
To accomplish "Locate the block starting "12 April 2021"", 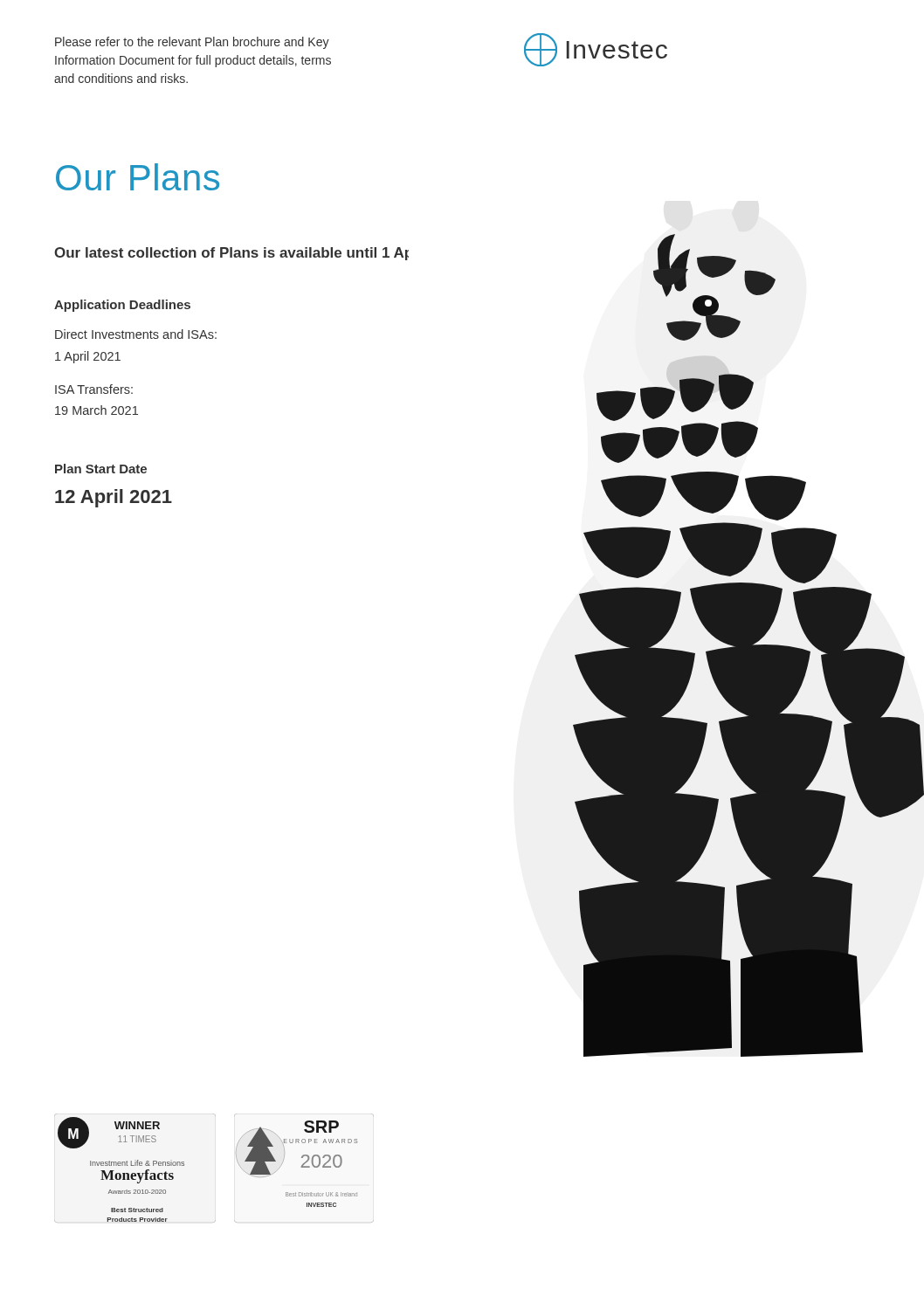I will pyautogui.click(x=113, y=496).
